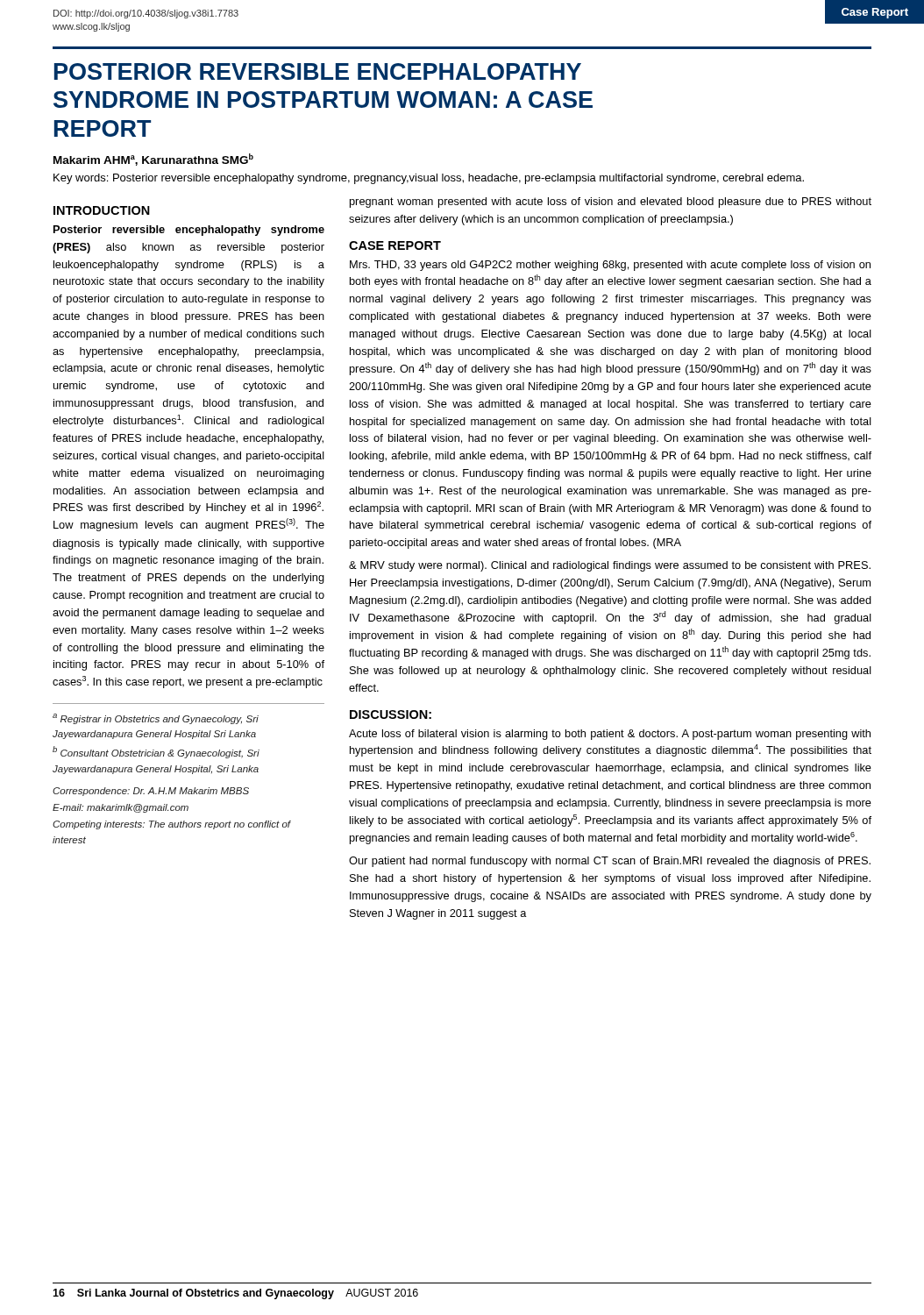Where is the passage that starts "pregnant woman presented with"?
Screen dimensions: 1315x924
[x=610, y=210]
